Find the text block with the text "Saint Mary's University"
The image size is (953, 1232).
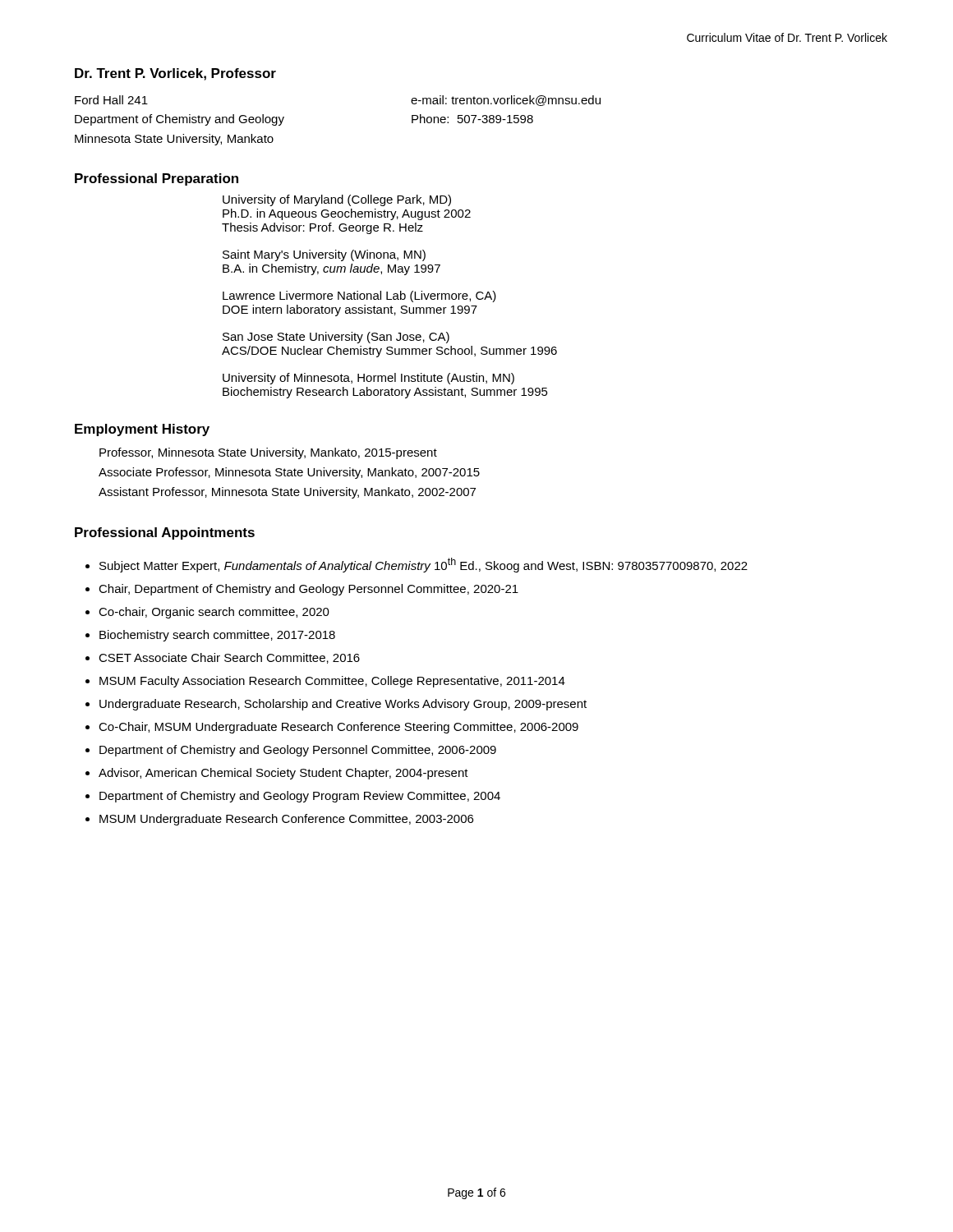(331, 261)
